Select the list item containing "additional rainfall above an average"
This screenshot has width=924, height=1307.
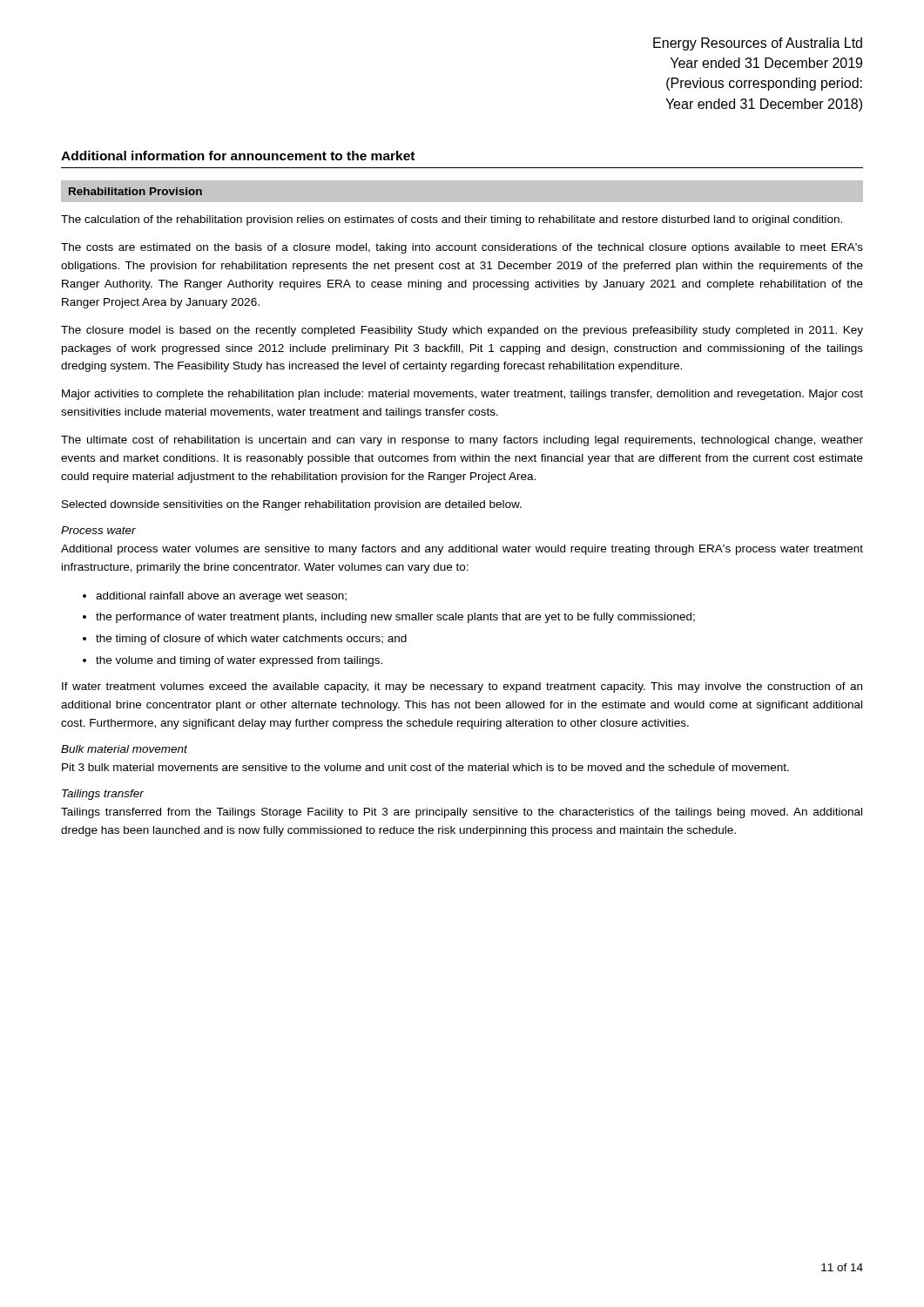tap(222, 595)
